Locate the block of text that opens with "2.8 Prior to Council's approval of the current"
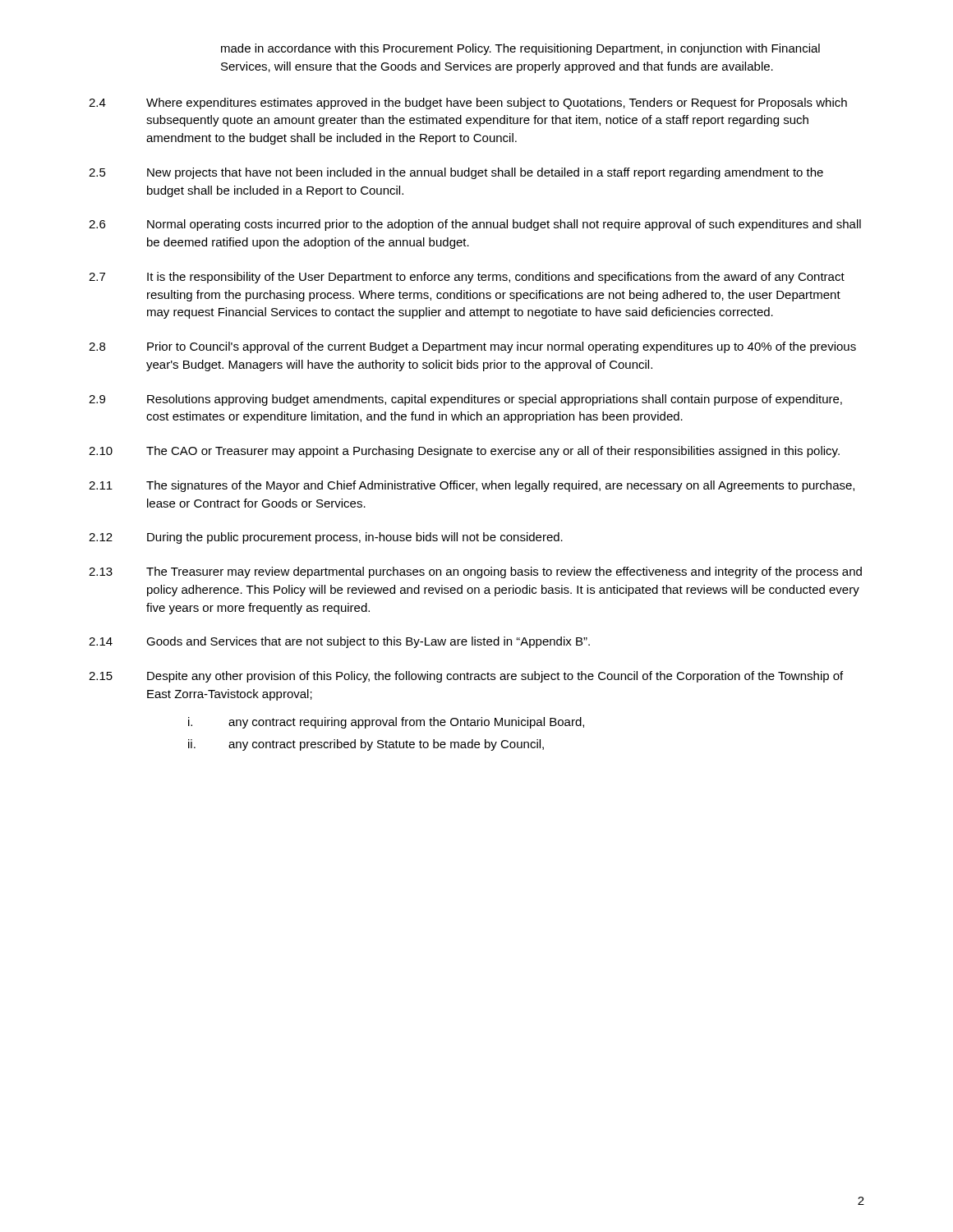The image size is (953, 1232). click(476, 355)
